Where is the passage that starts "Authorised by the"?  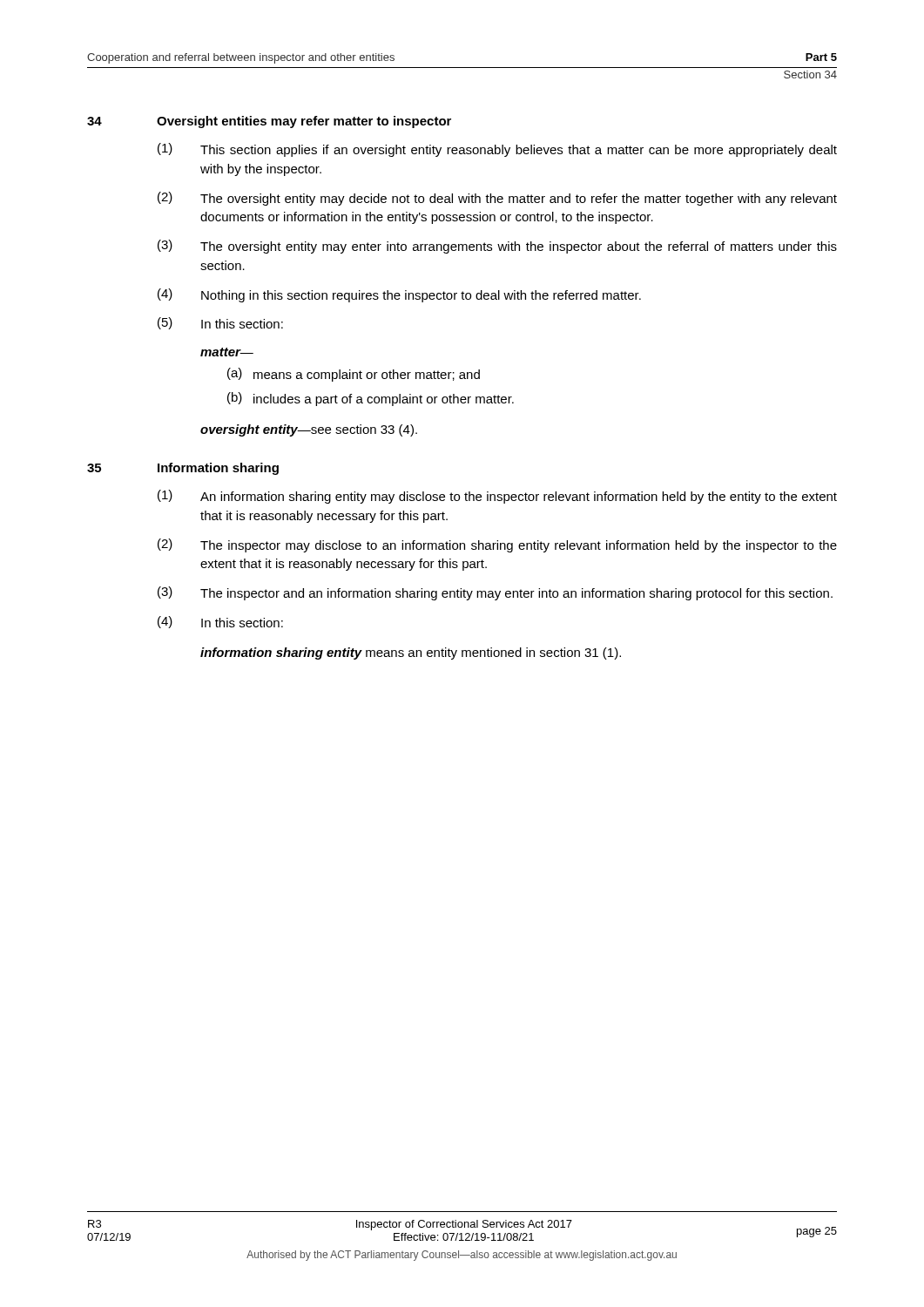point(462,1255)
